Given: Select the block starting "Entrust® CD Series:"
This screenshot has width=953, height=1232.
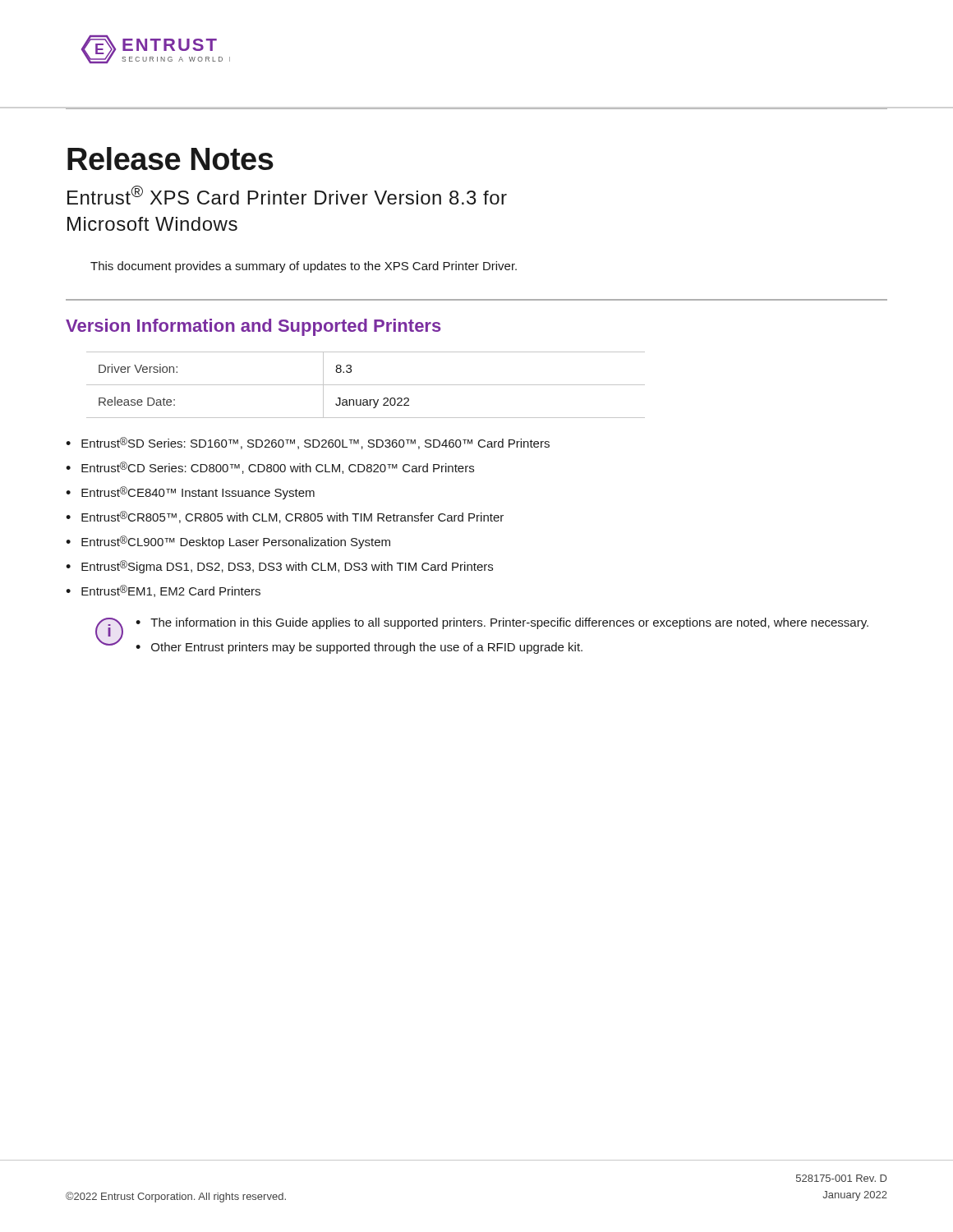Looking at the screenshot, I should pyautogui.click(x=278, y=468).
